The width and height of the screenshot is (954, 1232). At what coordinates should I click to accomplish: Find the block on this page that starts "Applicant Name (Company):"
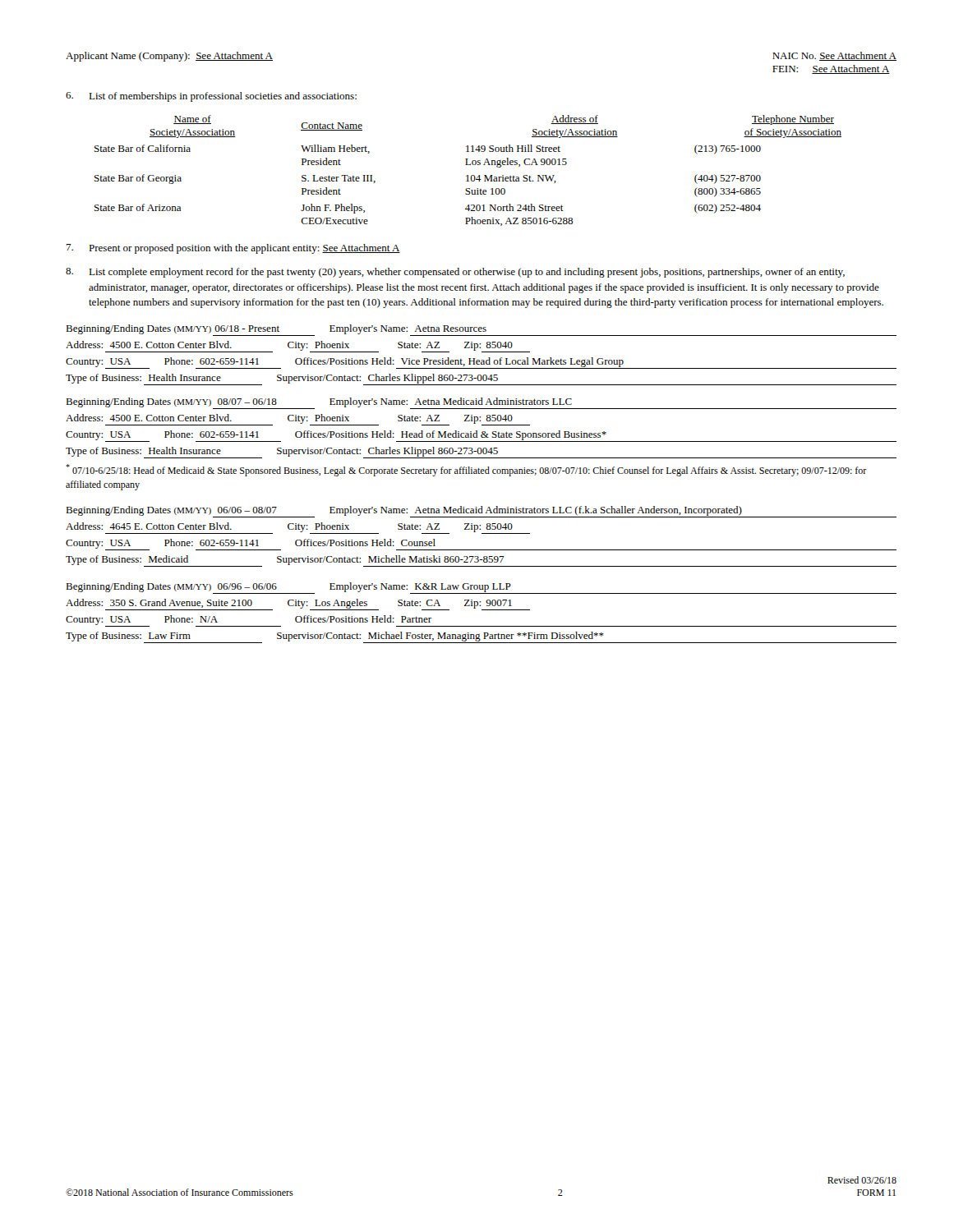click(175, 56)
